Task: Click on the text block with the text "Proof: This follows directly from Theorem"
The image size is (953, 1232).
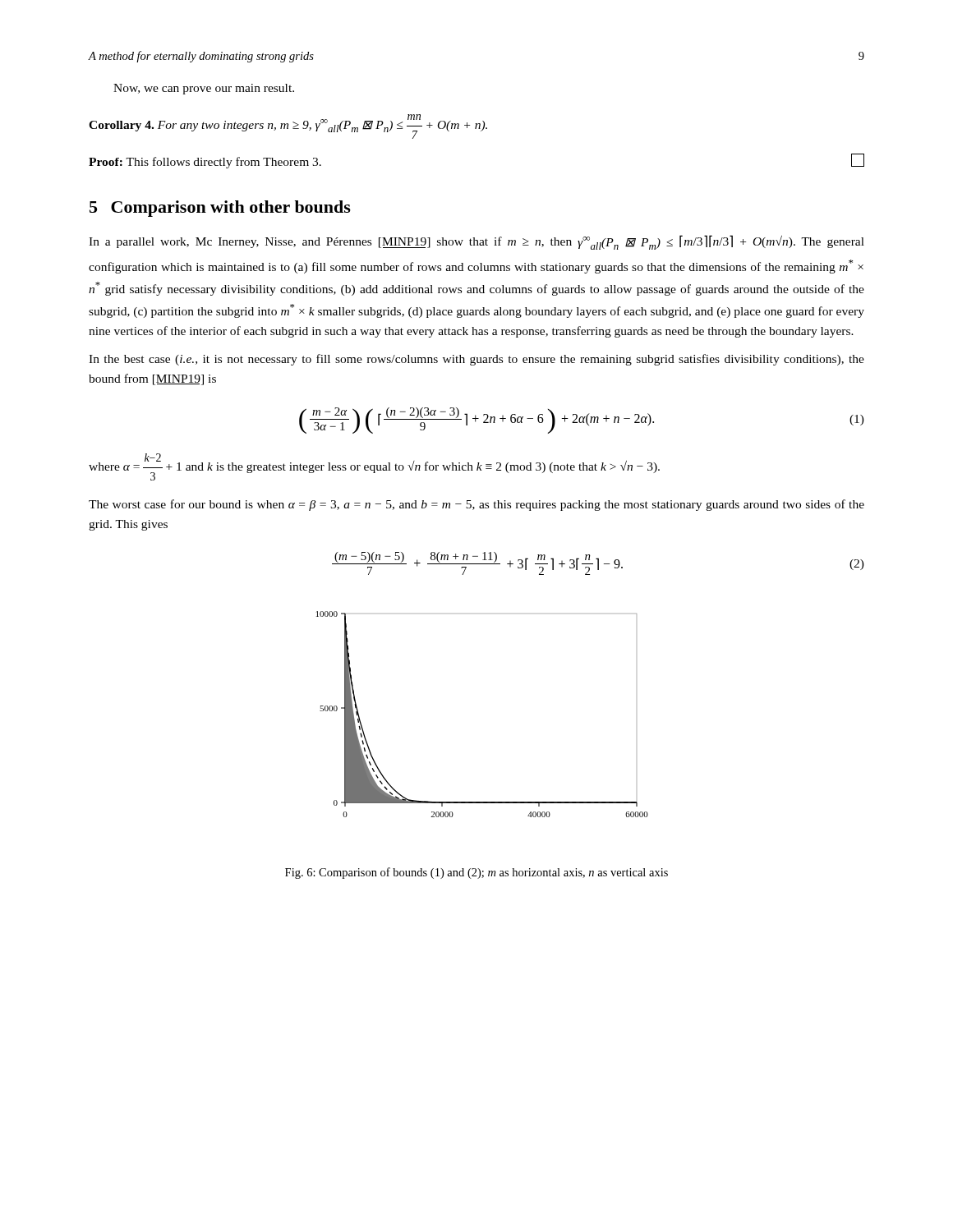Action: (198, 161)
